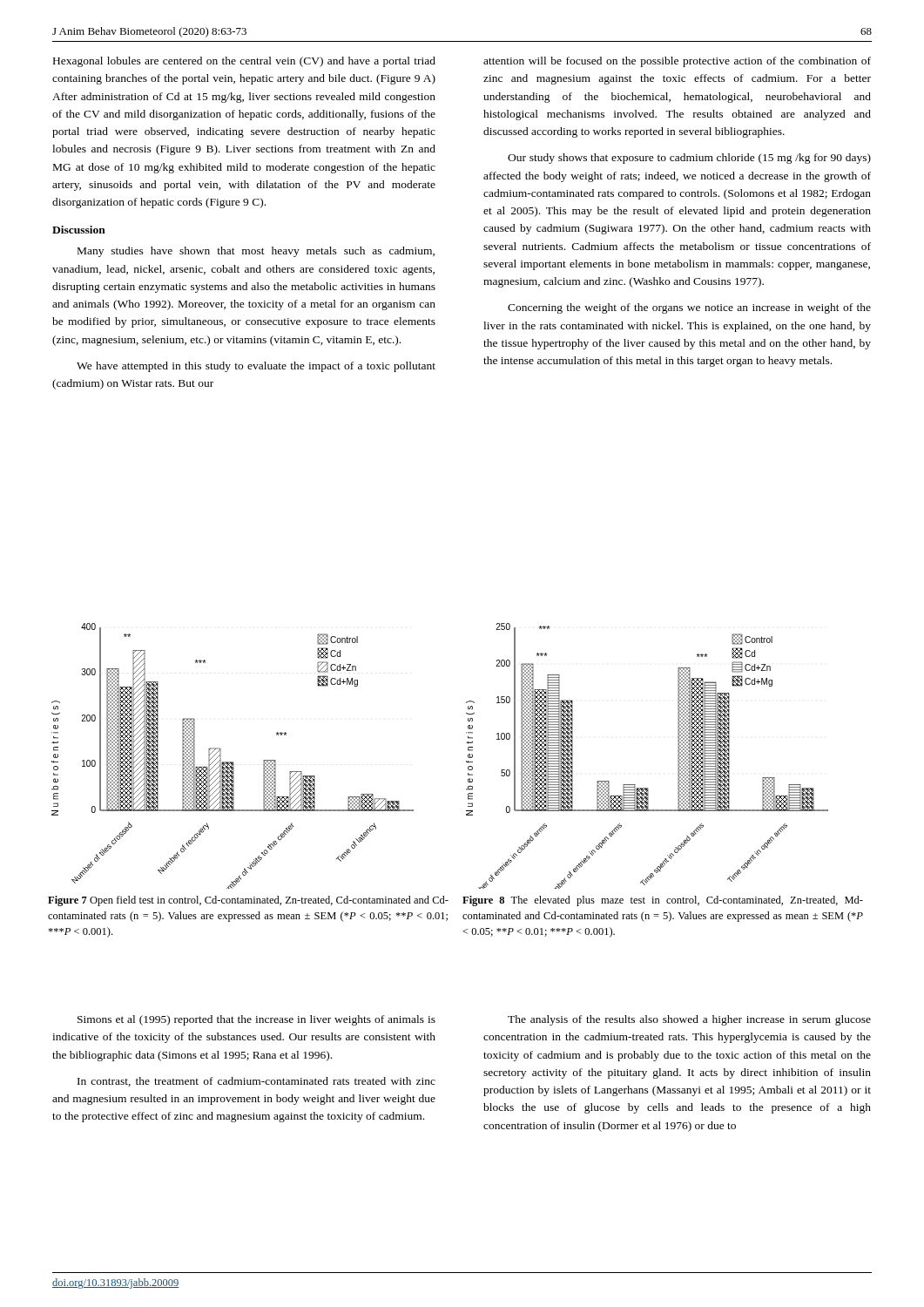The image size is (924, 1307).
Task: Navigate to the text block starting "Hexagonal lobules are"
Action: pyautogui.click(x=244, y=131)
